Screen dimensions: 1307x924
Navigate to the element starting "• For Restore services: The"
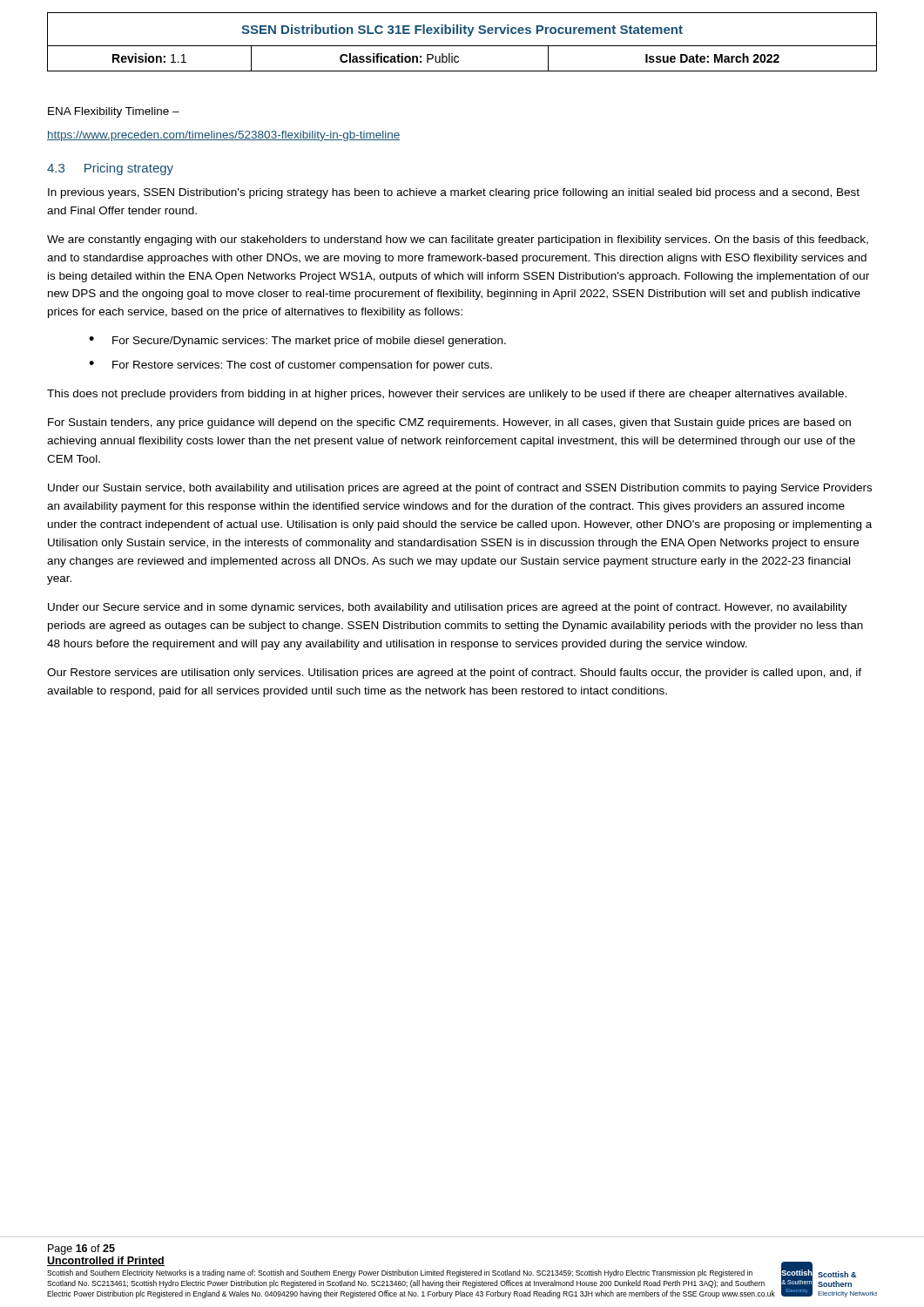(472, 366)
